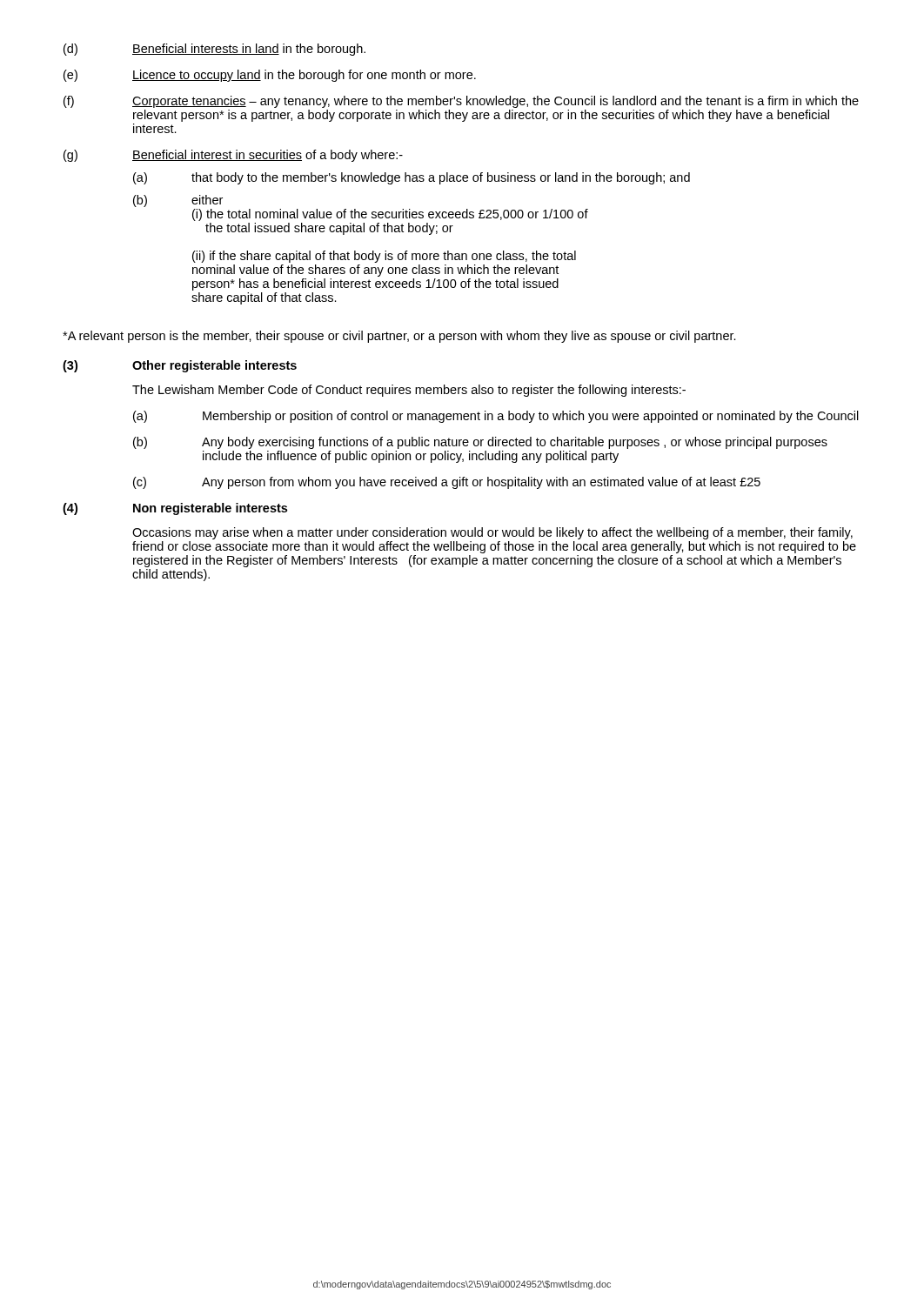
Task: Click the passage that begins "Occasions may arise when"
Action: pyautogui.click(x=494, y=553)
